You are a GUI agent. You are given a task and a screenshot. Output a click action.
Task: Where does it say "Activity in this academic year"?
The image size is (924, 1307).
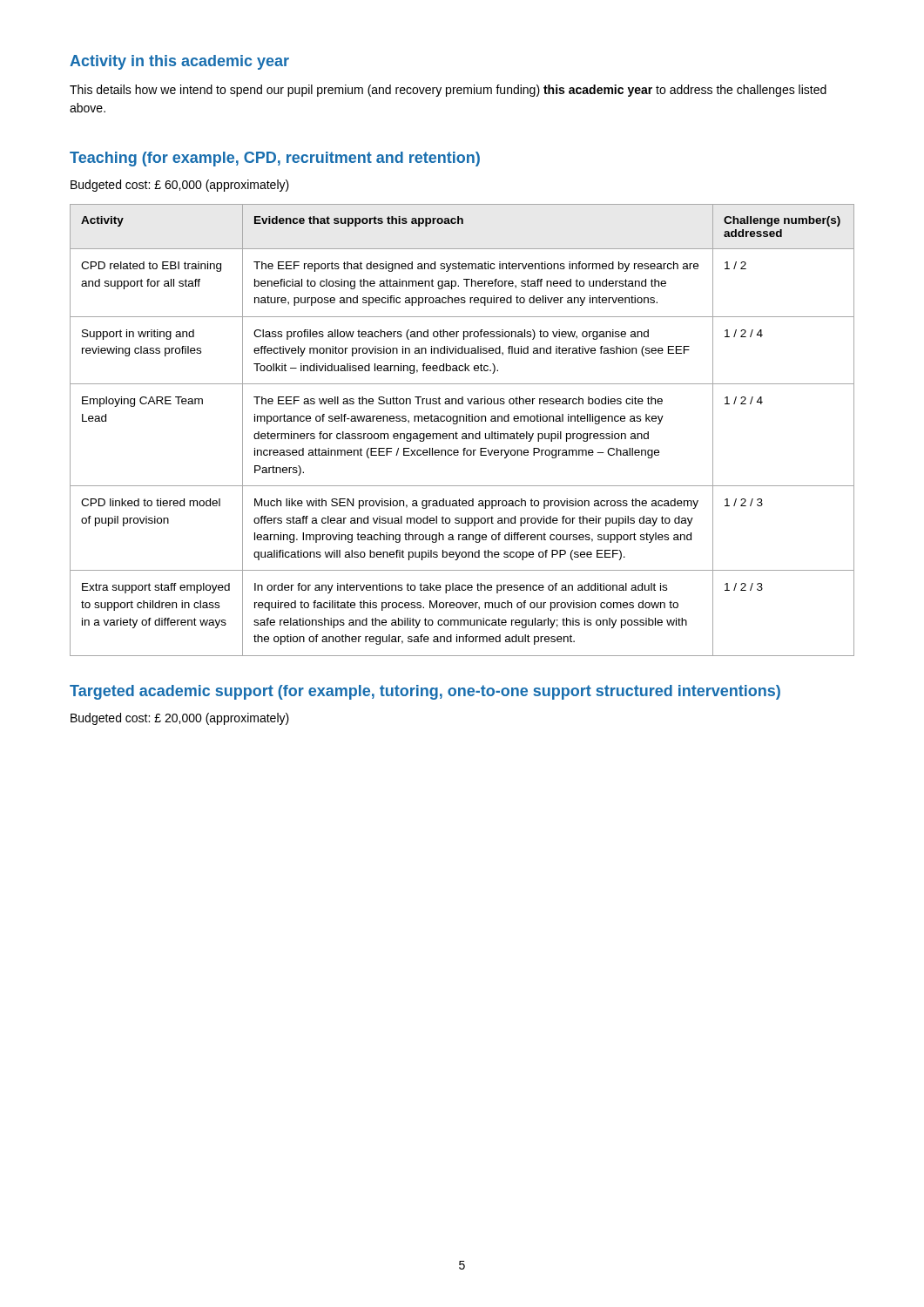tap(179, 62)
